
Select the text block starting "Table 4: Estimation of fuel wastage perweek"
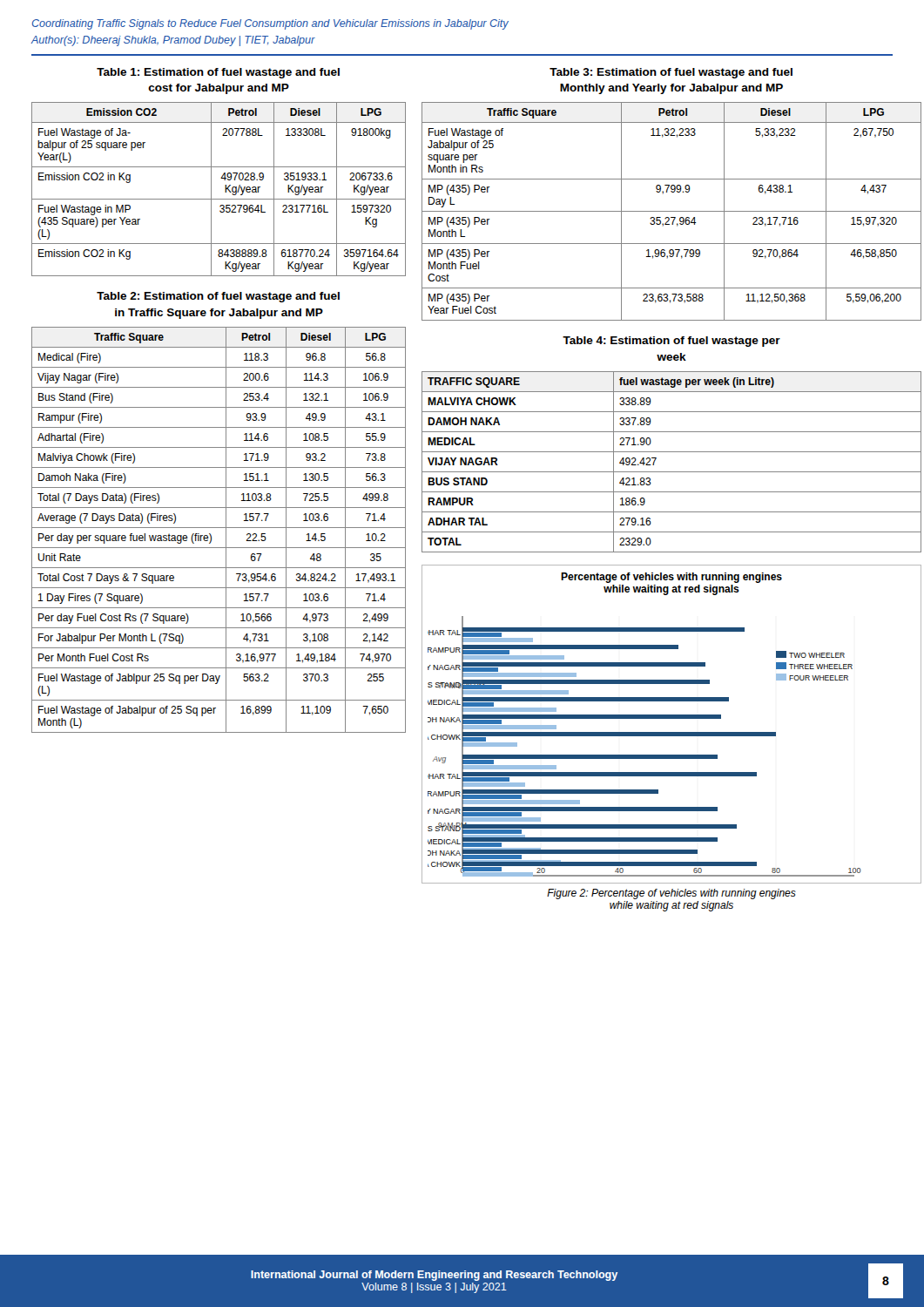tap(671, 349)
